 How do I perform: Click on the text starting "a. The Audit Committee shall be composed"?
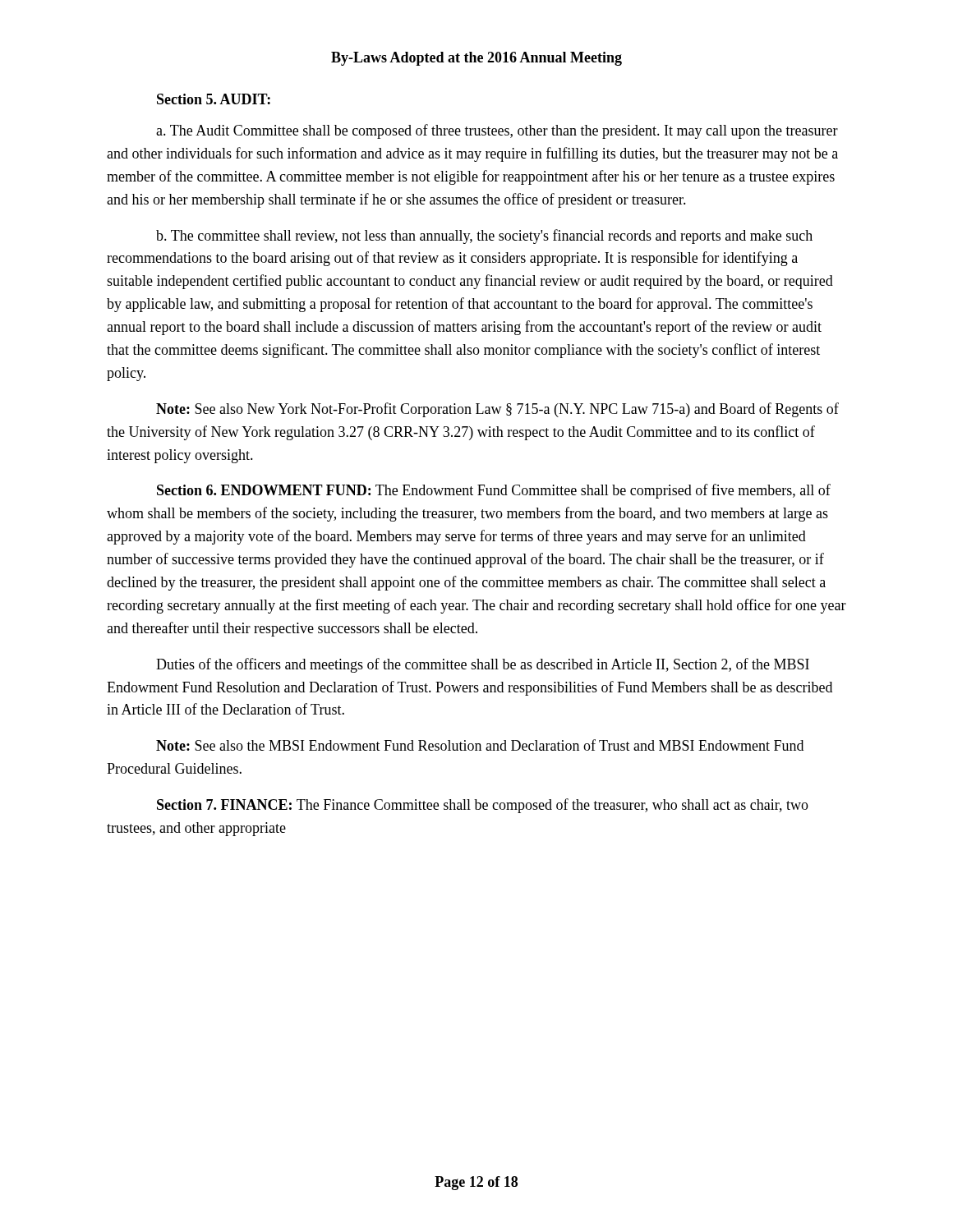[x=472, y=165]
